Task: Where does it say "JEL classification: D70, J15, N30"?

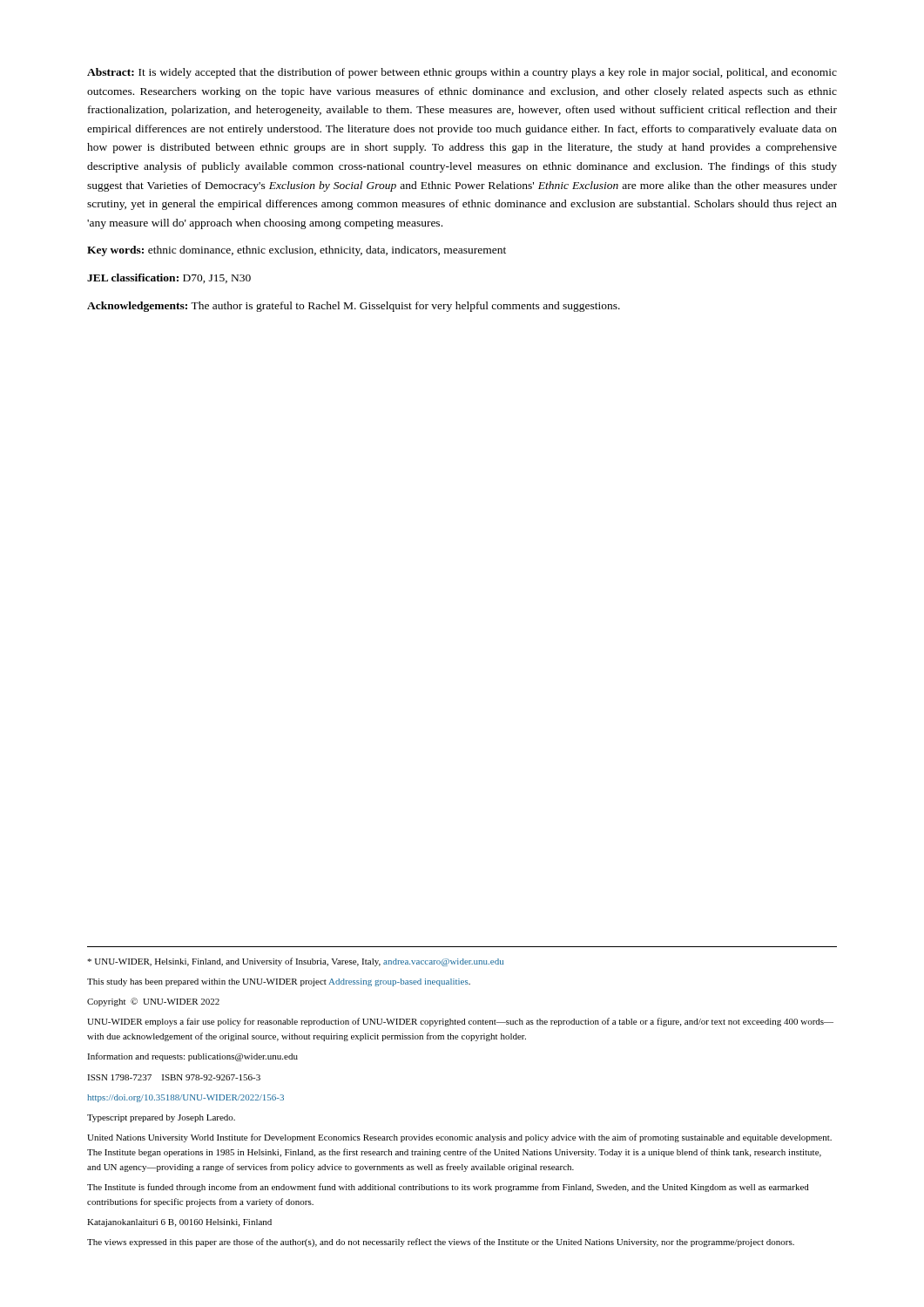Action: (169, 278)
